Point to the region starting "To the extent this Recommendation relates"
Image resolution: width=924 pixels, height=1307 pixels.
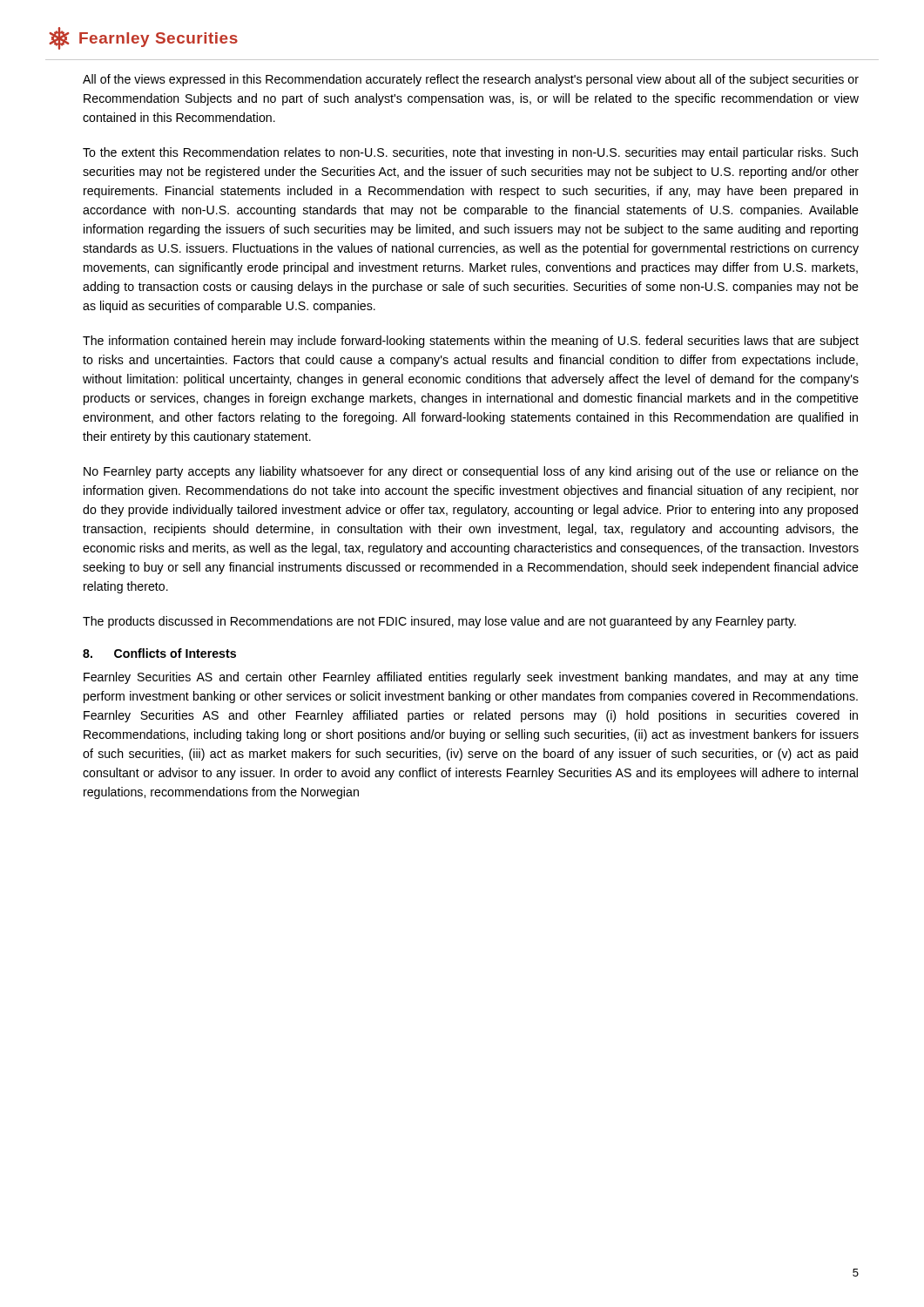click(x=471, y=229)
